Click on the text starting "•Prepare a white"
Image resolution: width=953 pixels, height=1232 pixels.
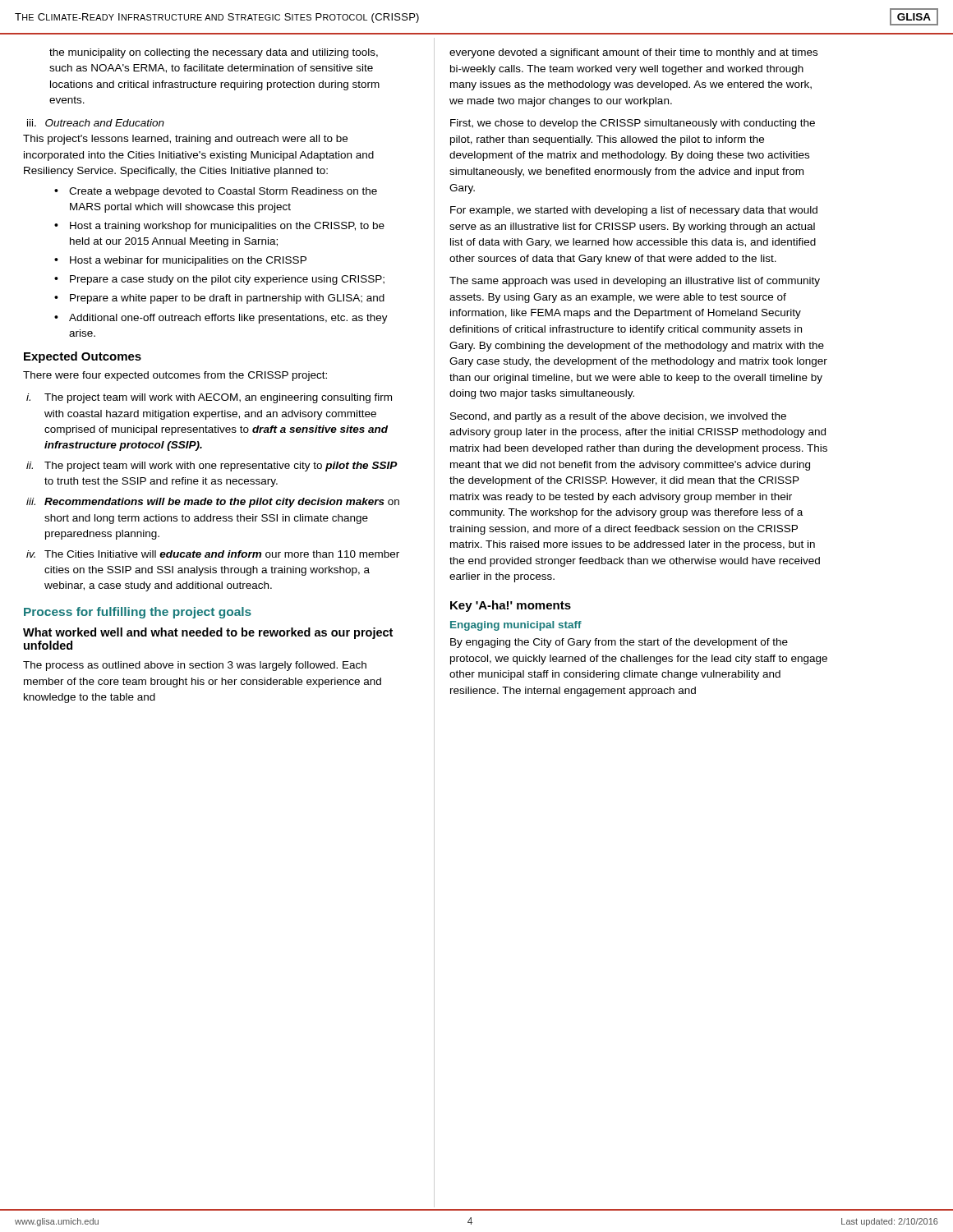(219, 298)
